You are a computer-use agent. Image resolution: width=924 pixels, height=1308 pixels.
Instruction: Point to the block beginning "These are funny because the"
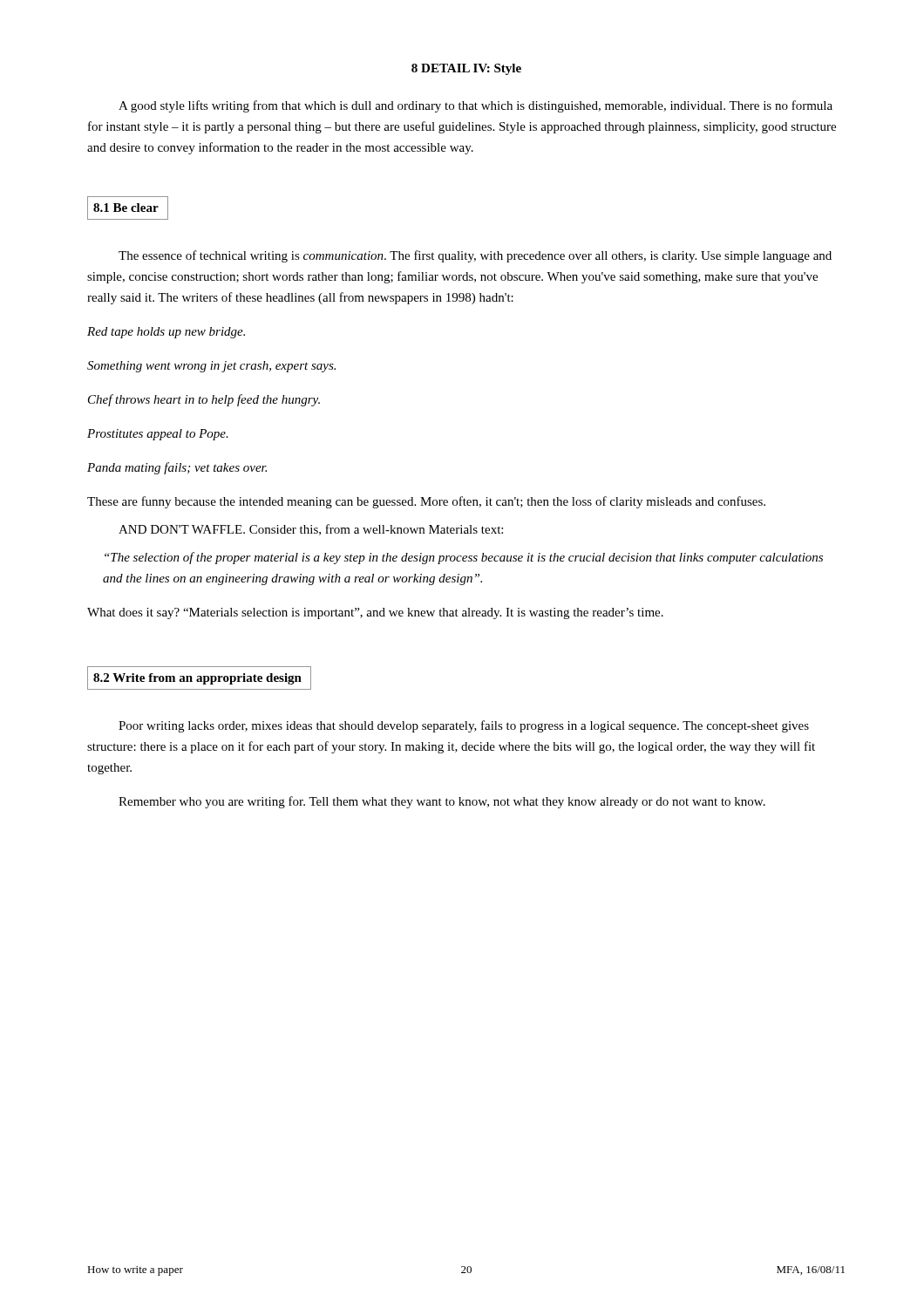[466, 501]
